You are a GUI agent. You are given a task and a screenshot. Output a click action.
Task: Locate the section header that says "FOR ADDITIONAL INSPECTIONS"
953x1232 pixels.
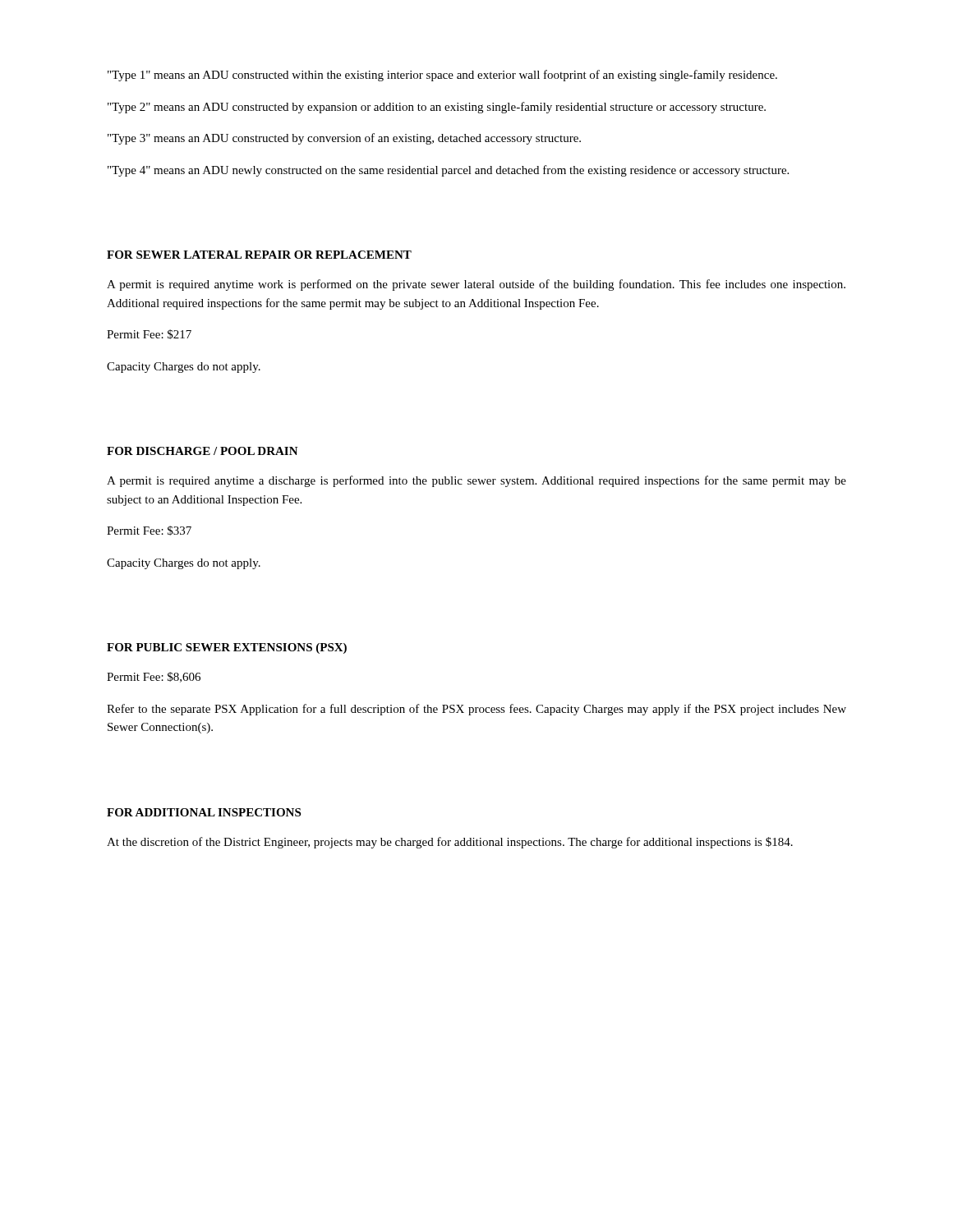(x=204, y=812)
